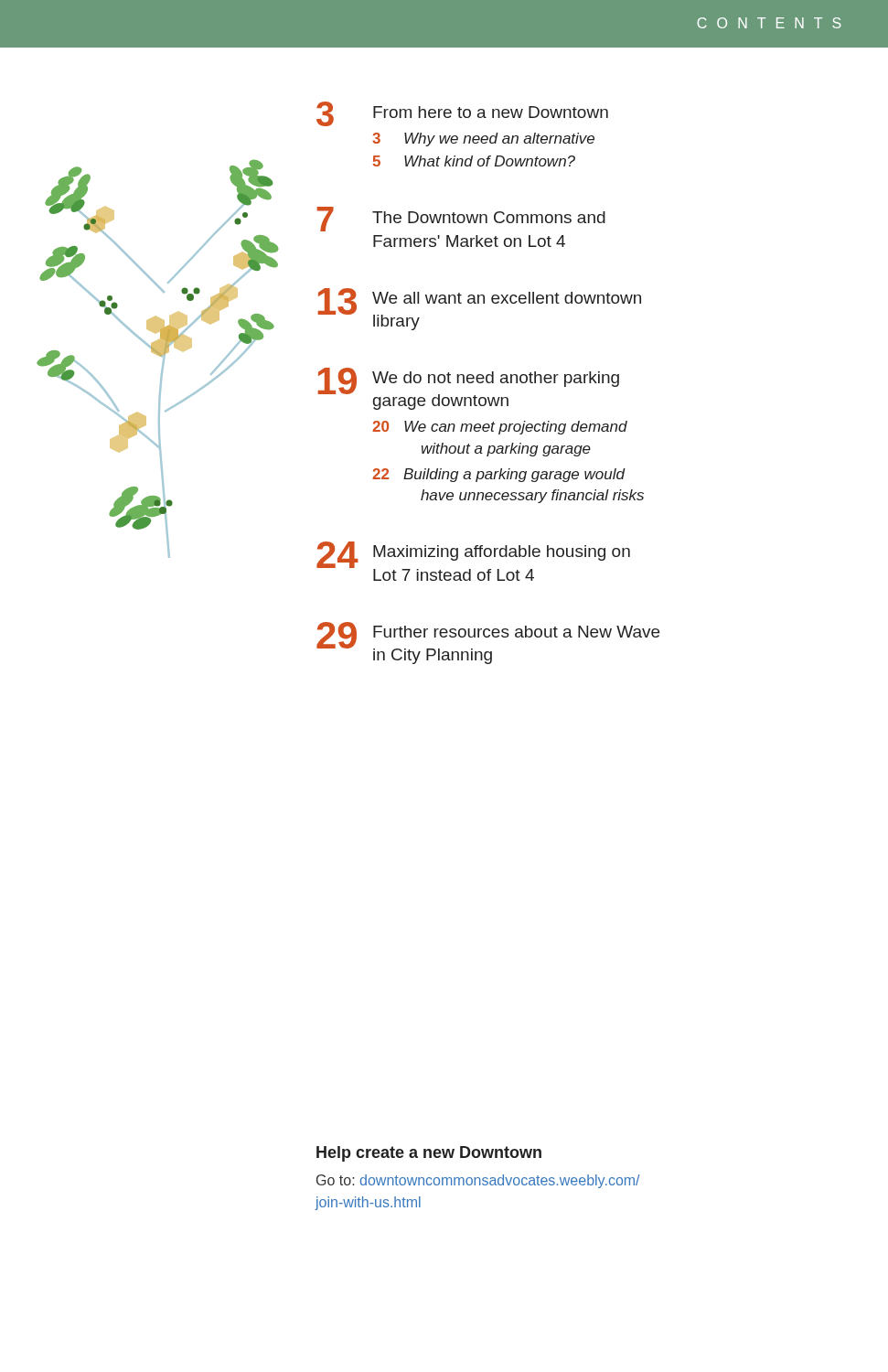Image resolution: width=888 pixels, height=1372 pixels.
Task: Find the section header
Action: click(429, 1152)
